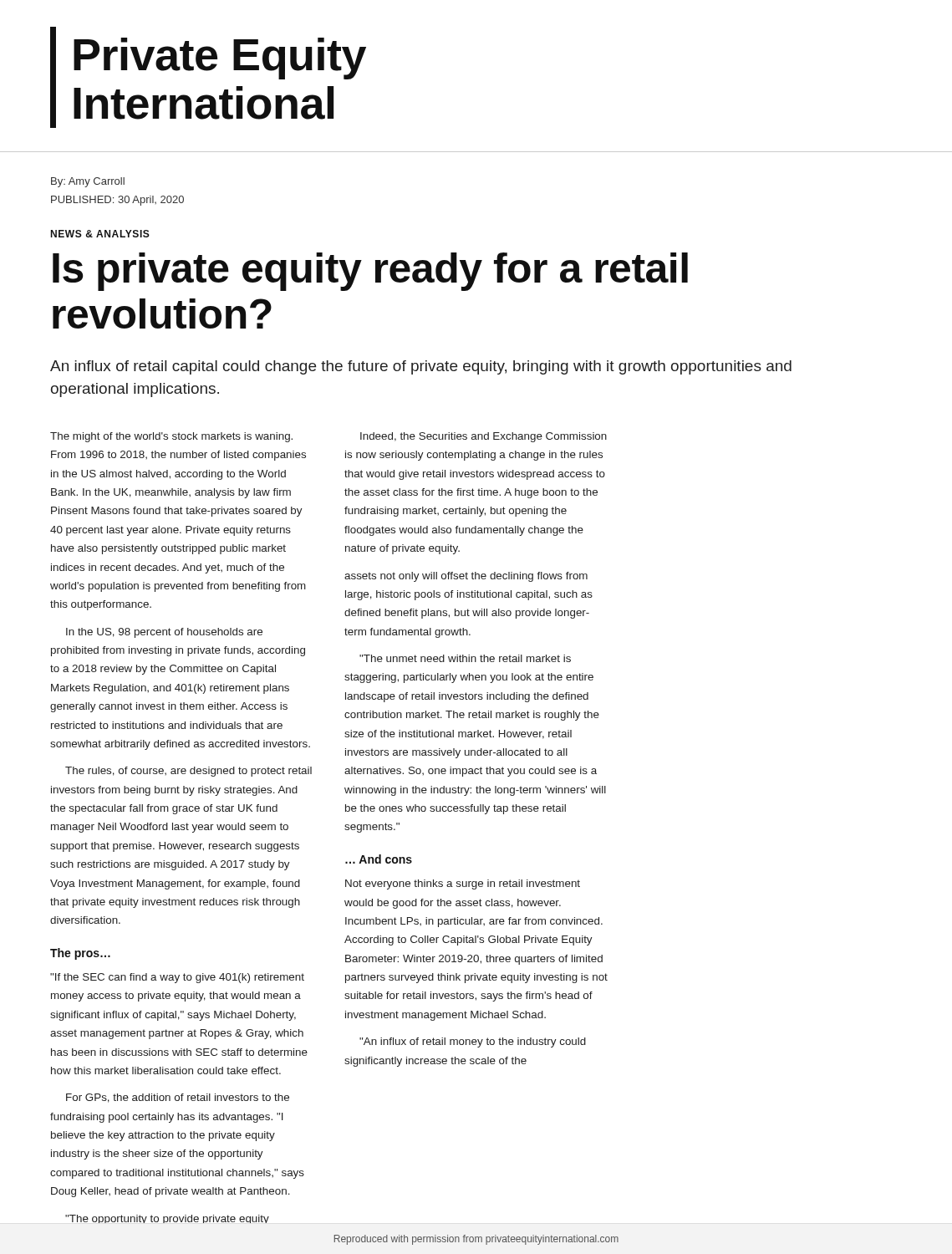The image size is (952, 1254).
Task: Select the text that says "By: Amy Carroll PUBLISHED: 30 April, 2020"
Action: pos(88,182)
